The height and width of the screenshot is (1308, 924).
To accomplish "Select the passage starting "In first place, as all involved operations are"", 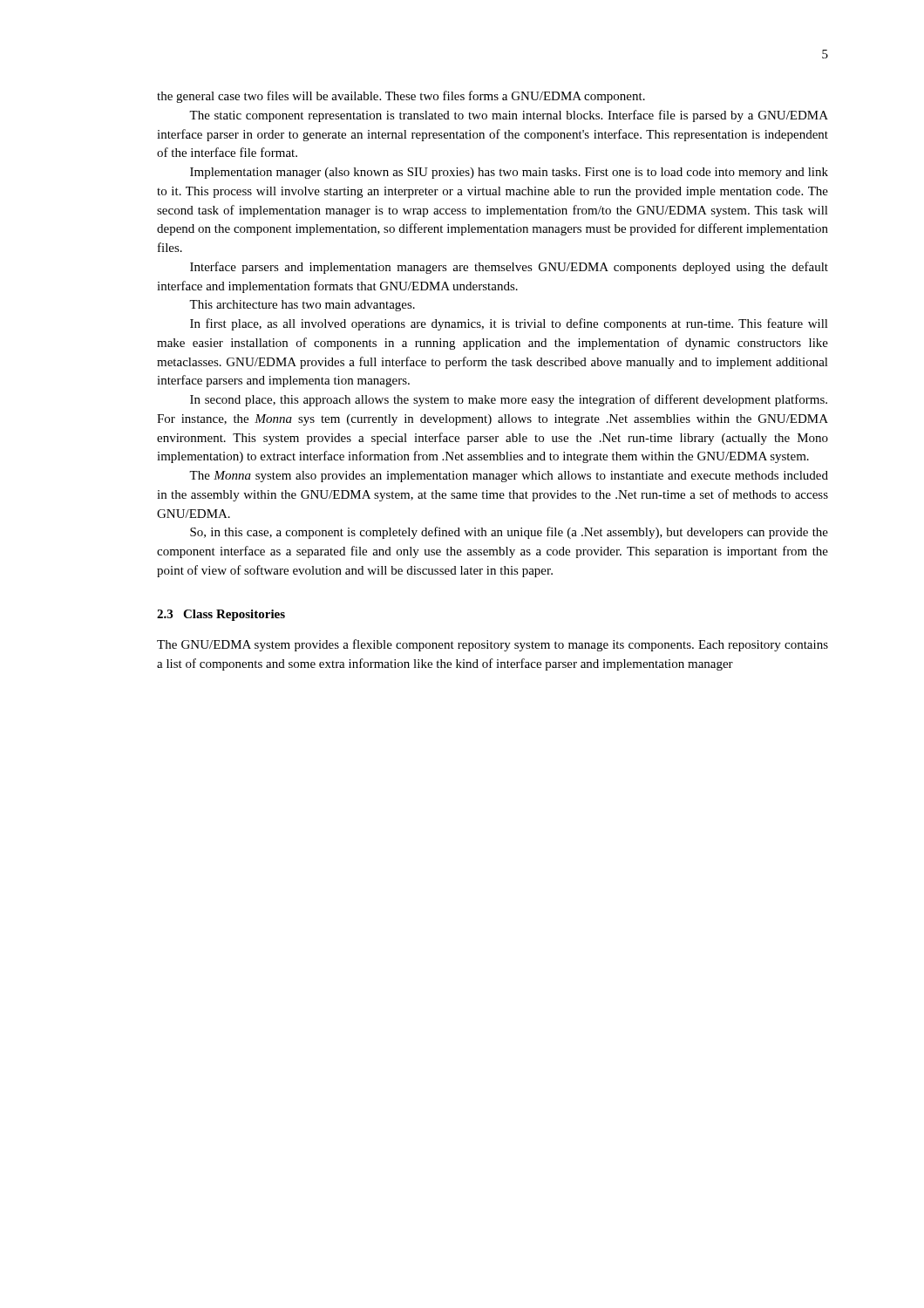I will pos(492,353).
